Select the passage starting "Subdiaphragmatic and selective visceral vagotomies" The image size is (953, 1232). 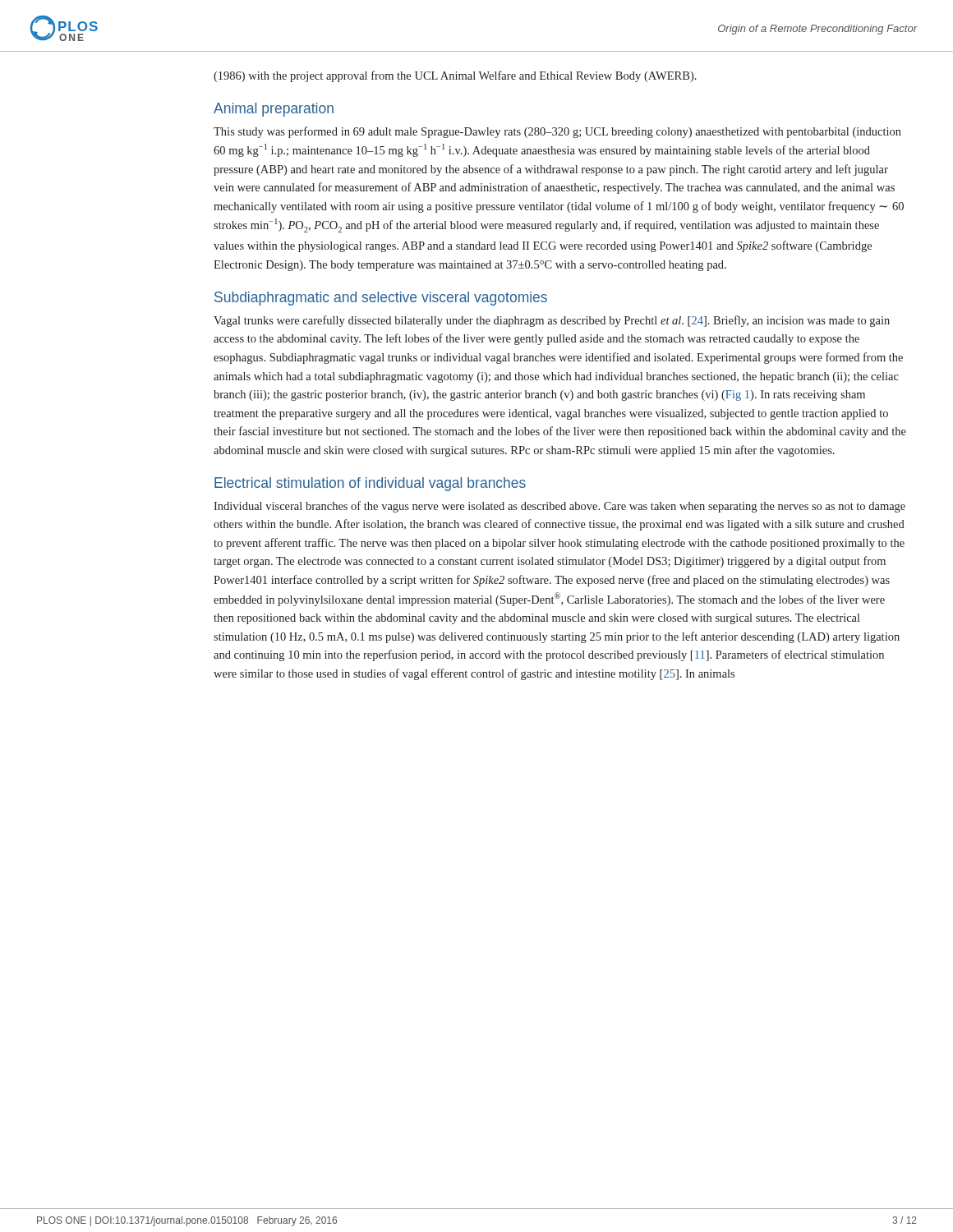click(x=381, y=297)
